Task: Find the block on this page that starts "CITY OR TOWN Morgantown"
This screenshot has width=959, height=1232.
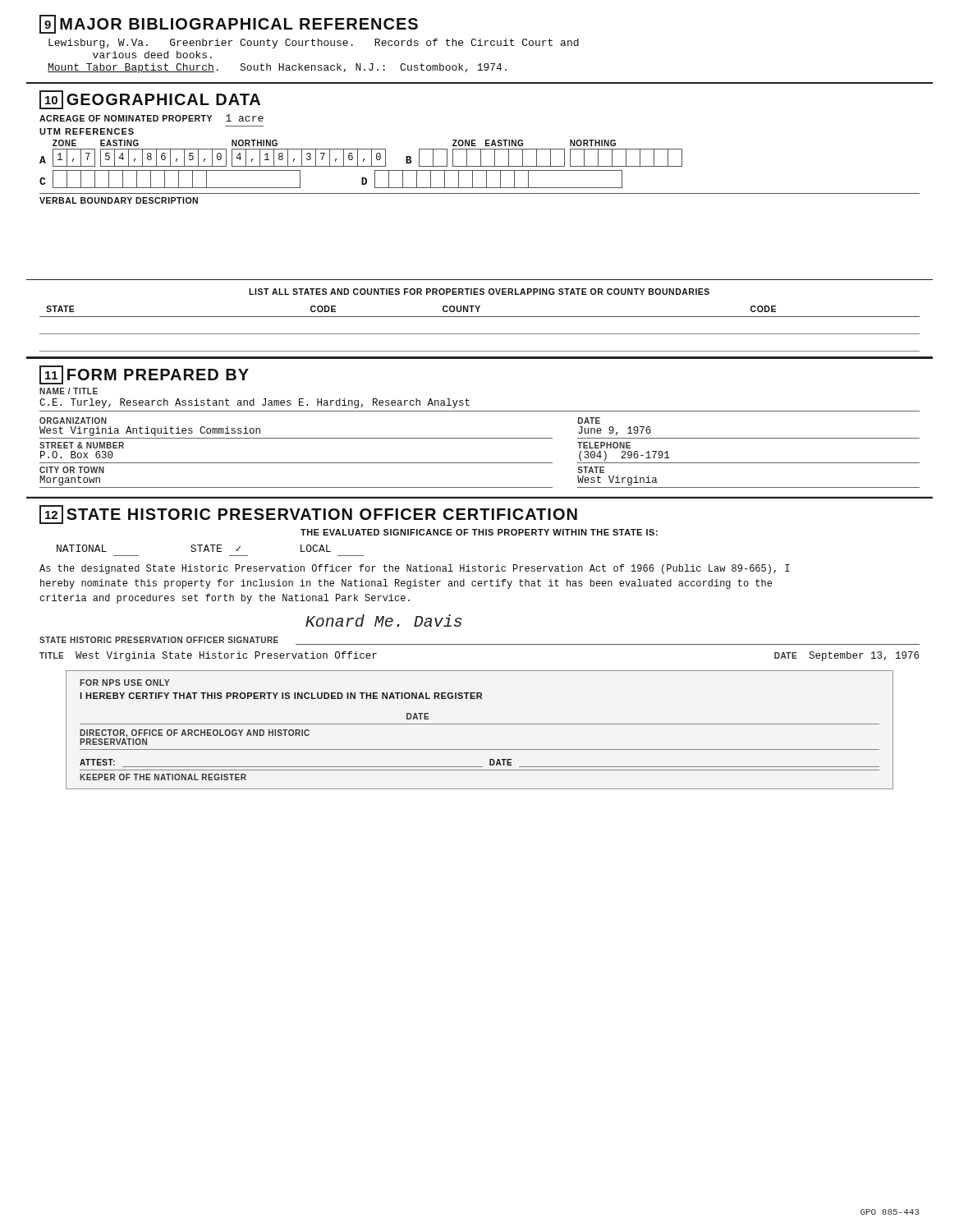Action: [480, 477]
